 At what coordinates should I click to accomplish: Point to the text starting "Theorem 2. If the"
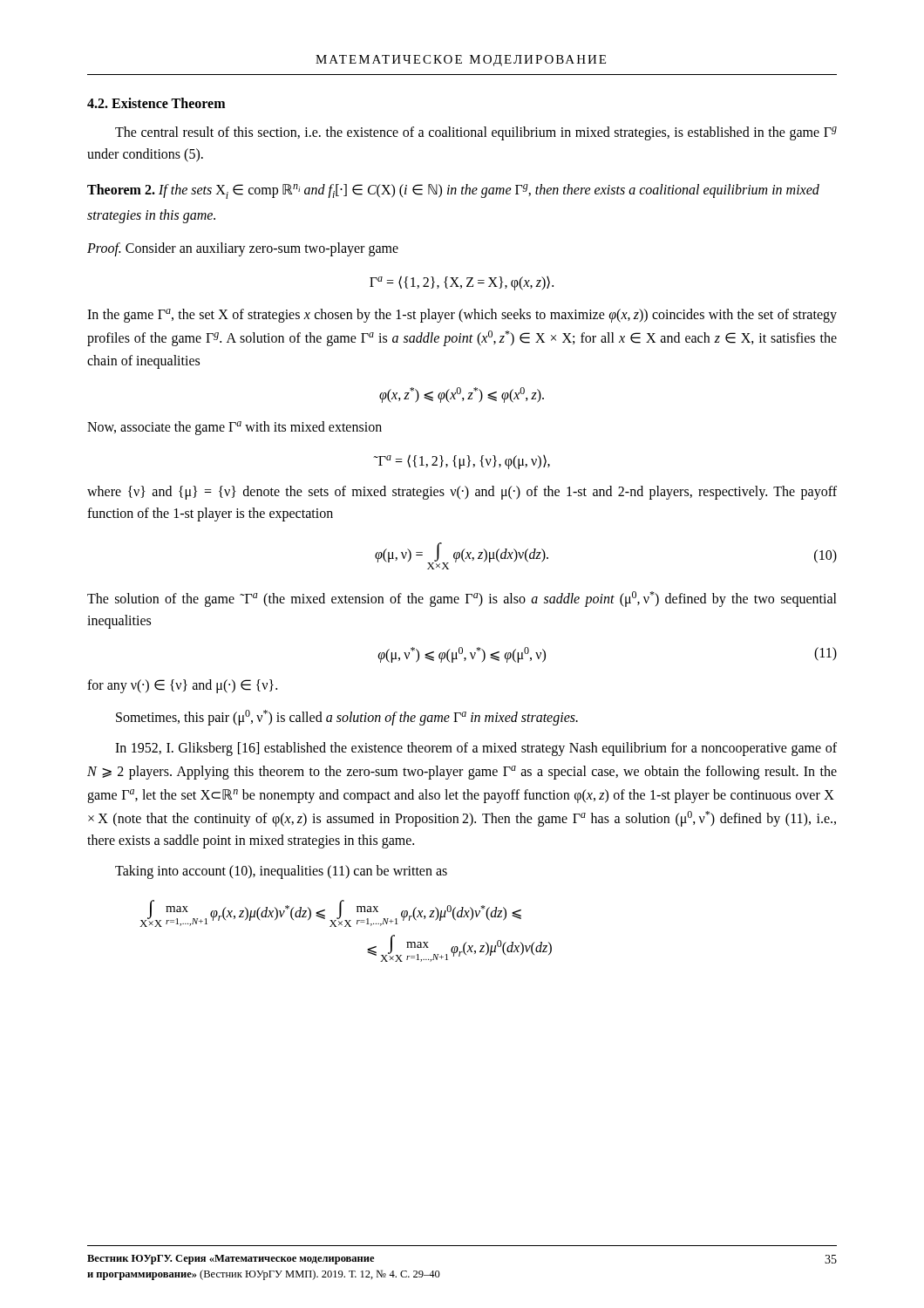453,201
